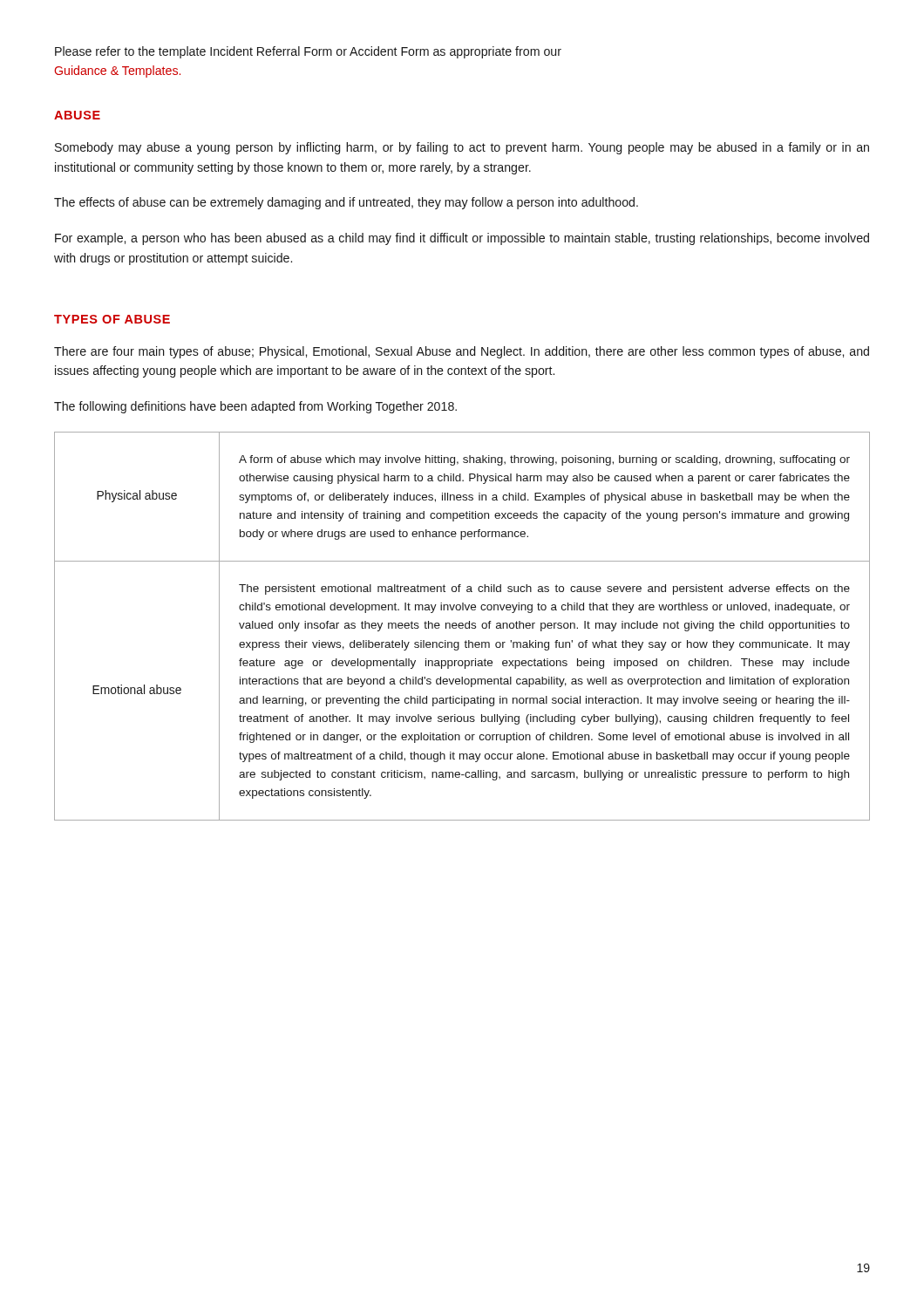Screen dimensions: 1308x924
Task: Where does it say "TYPES OF ABUSE"?
Action: click(x=112, y=319)
